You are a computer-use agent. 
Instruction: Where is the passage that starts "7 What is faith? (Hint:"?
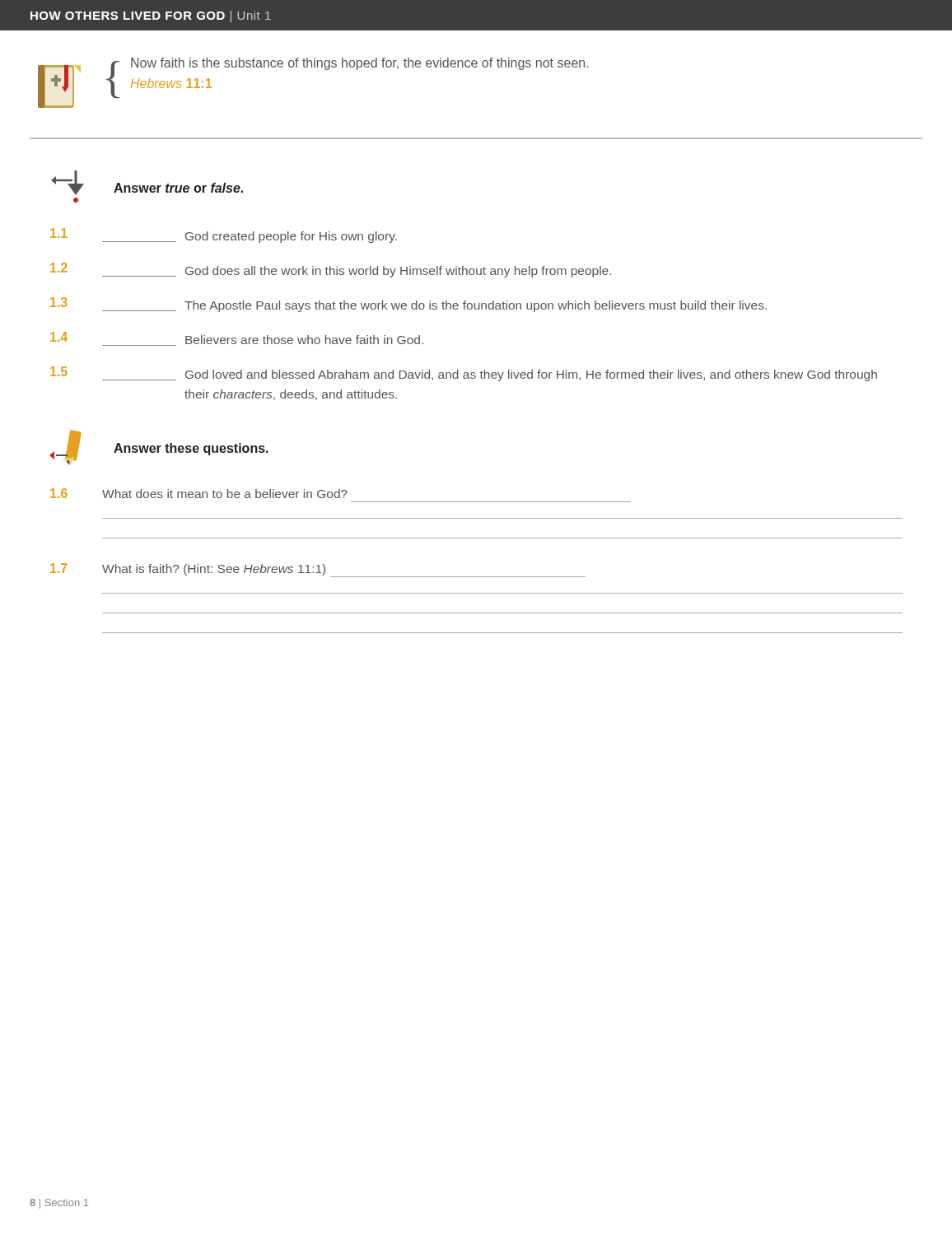tap(476, 597)
